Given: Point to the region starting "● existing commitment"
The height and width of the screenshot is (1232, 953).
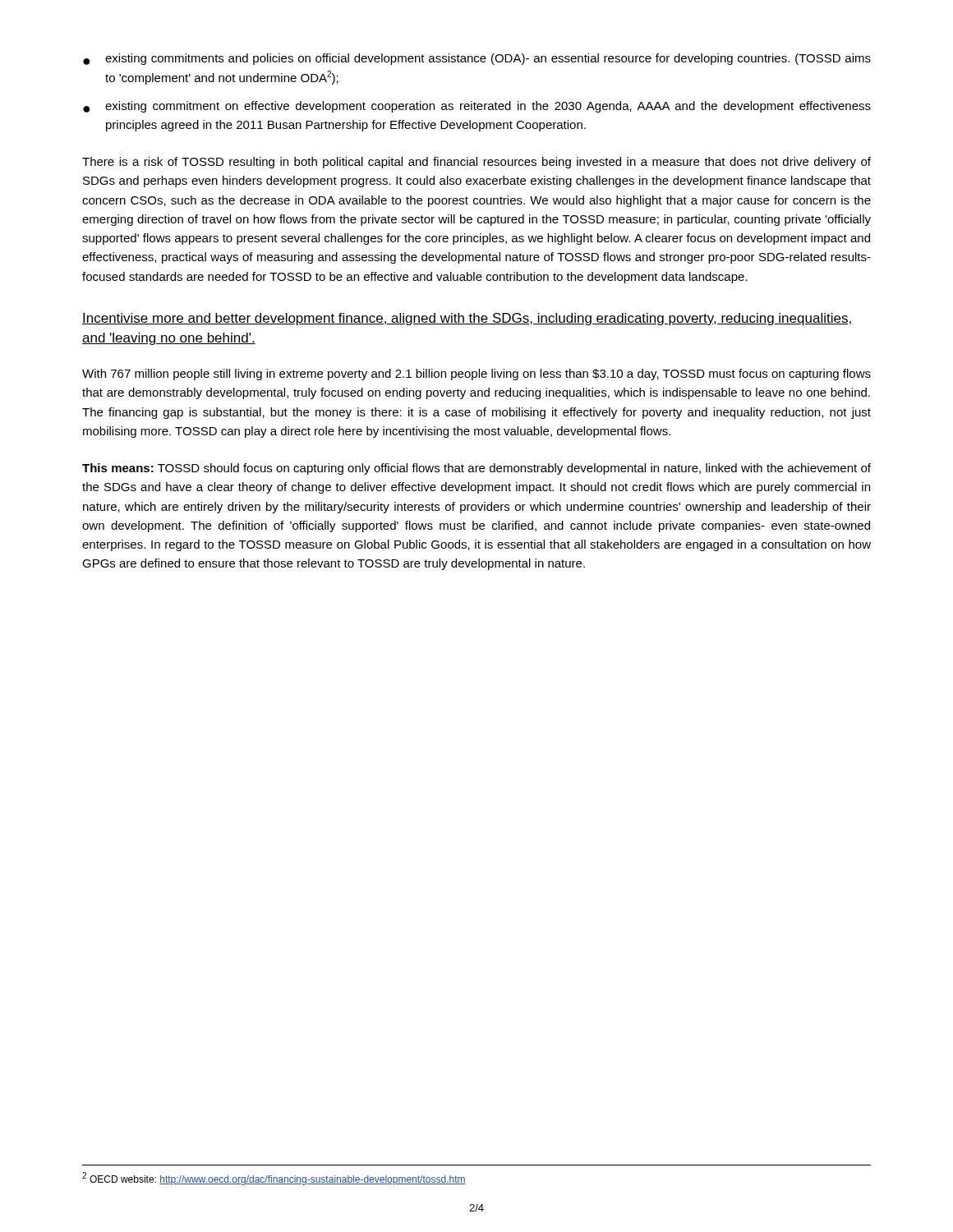Looking at the screenshot, I should click(x=476, y=115).
